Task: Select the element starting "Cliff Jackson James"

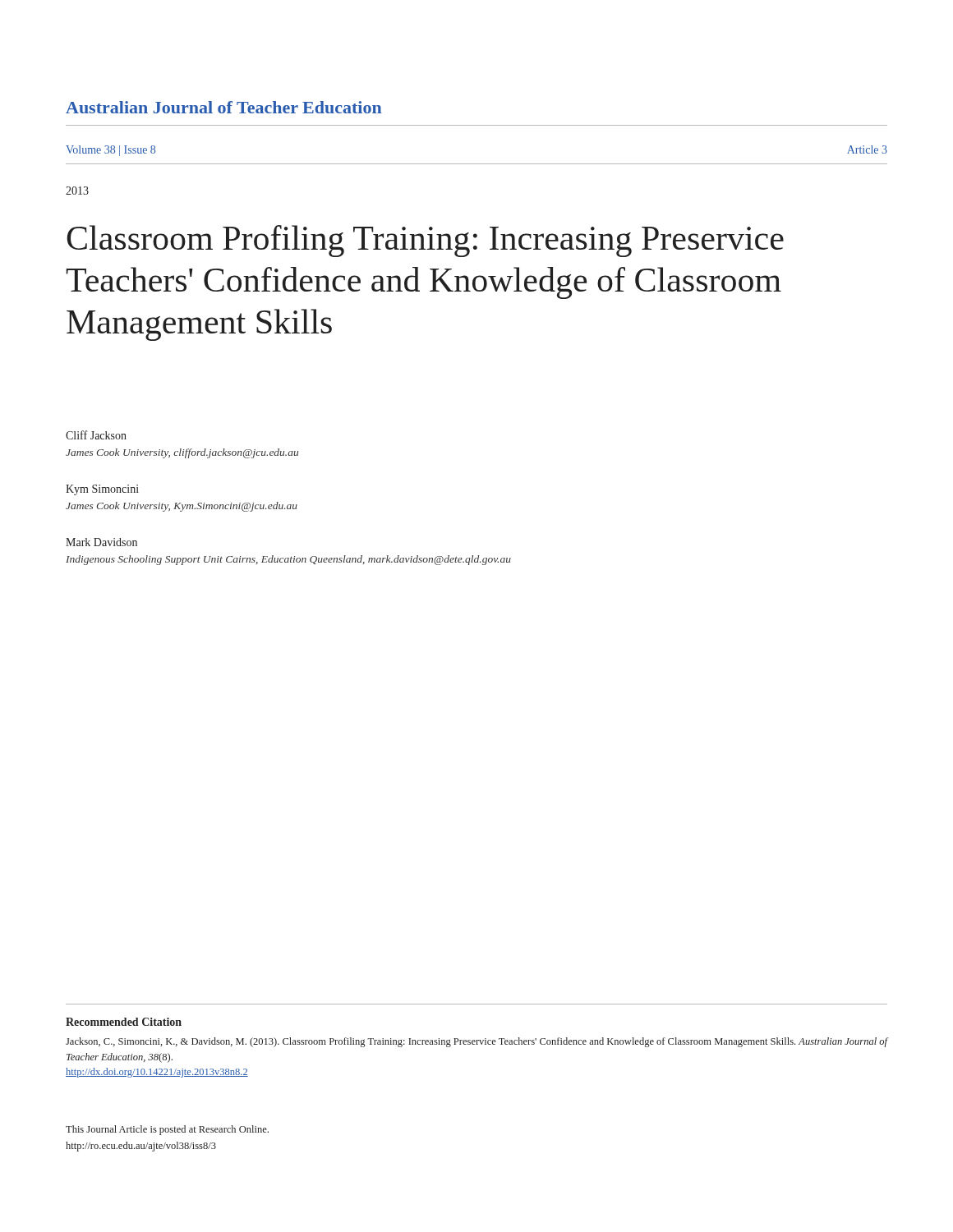Action: (182, 444)
